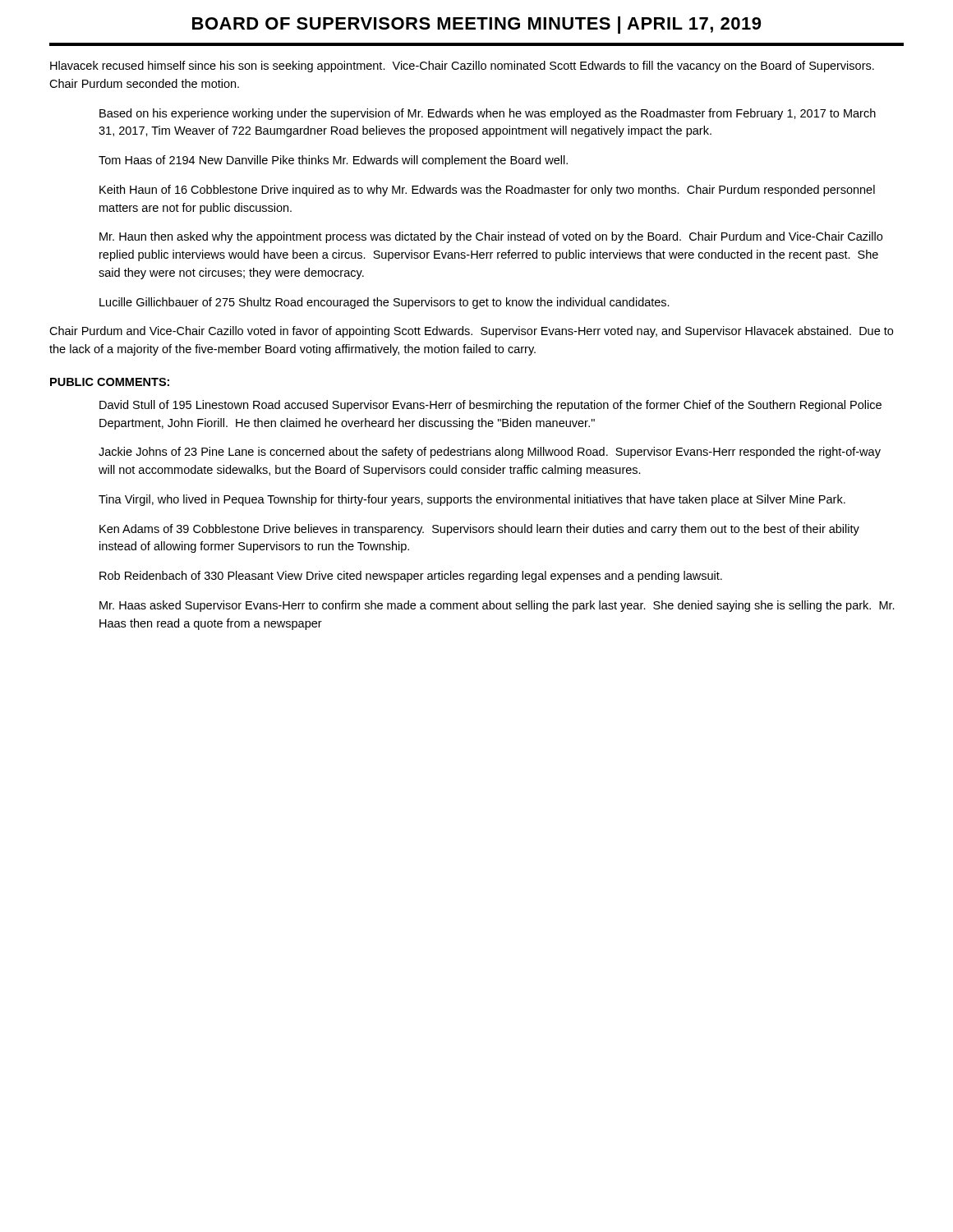Viewport: 953px width, 1232px height.
Task: Click on the section header containing "PUBLIC COMMENTS:"
Action: pos(110,382)
